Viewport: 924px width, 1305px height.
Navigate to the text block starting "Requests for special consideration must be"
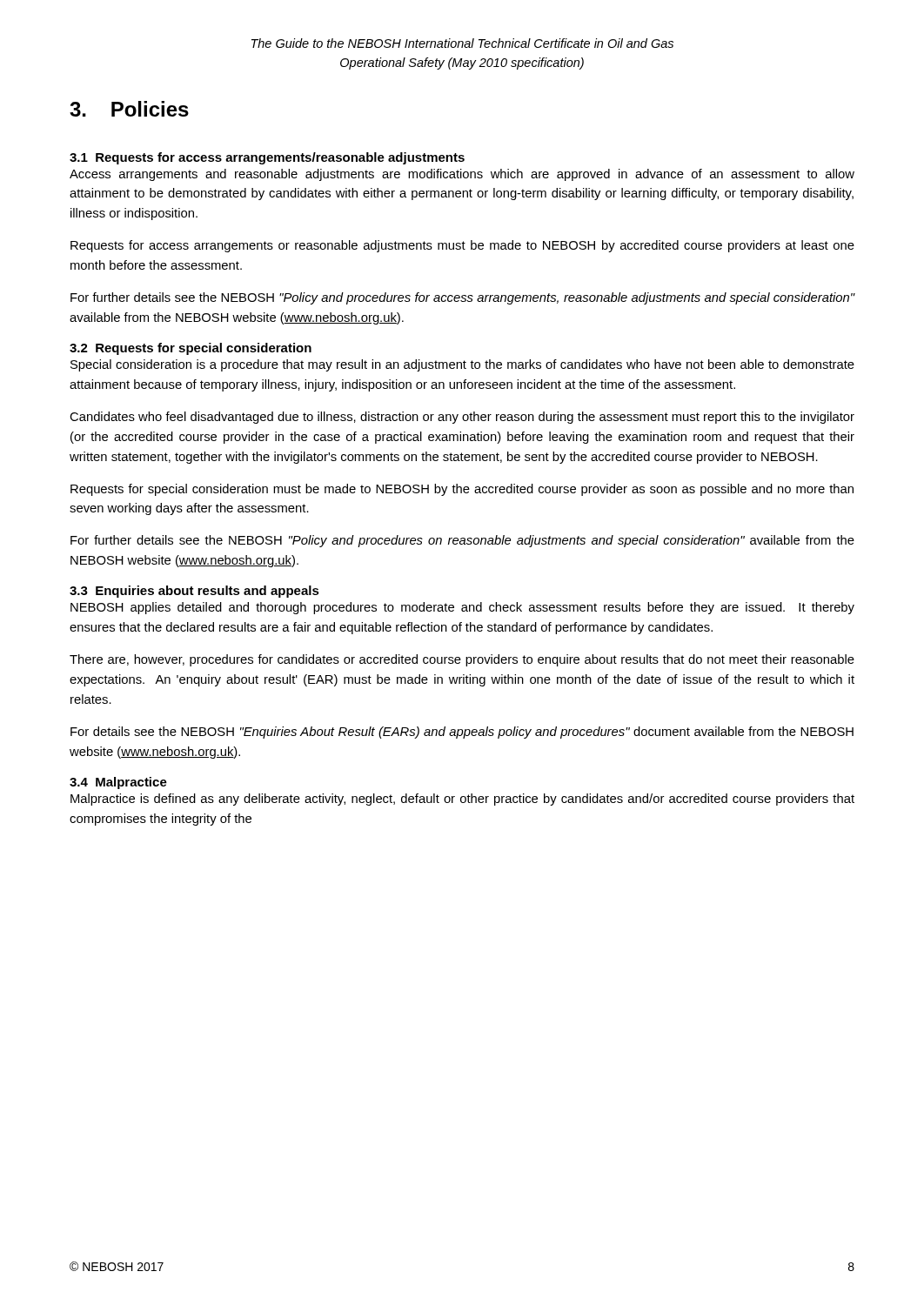coord(462,499)
